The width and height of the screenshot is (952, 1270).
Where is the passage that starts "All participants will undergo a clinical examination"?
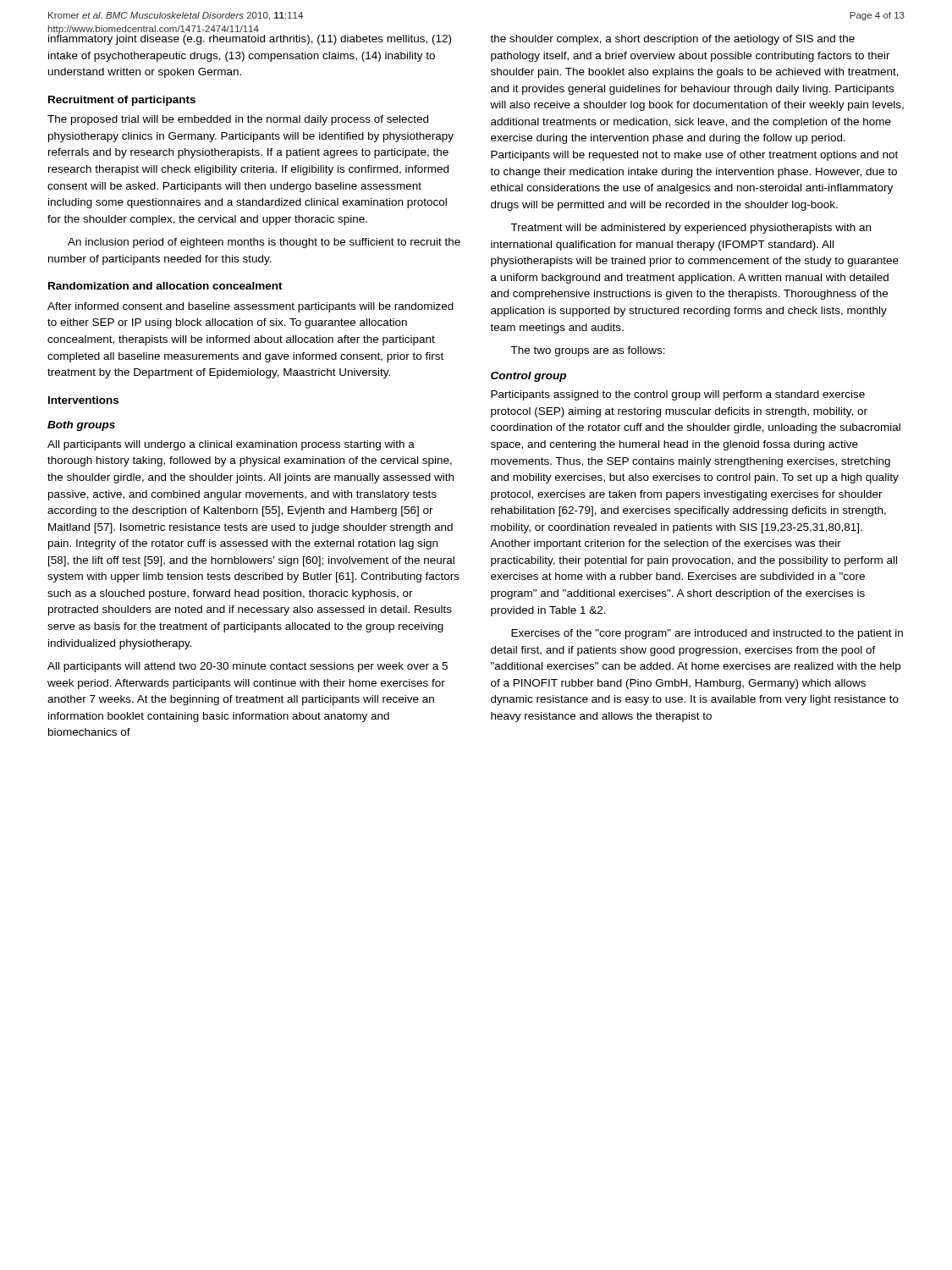[x=253, y=543]
